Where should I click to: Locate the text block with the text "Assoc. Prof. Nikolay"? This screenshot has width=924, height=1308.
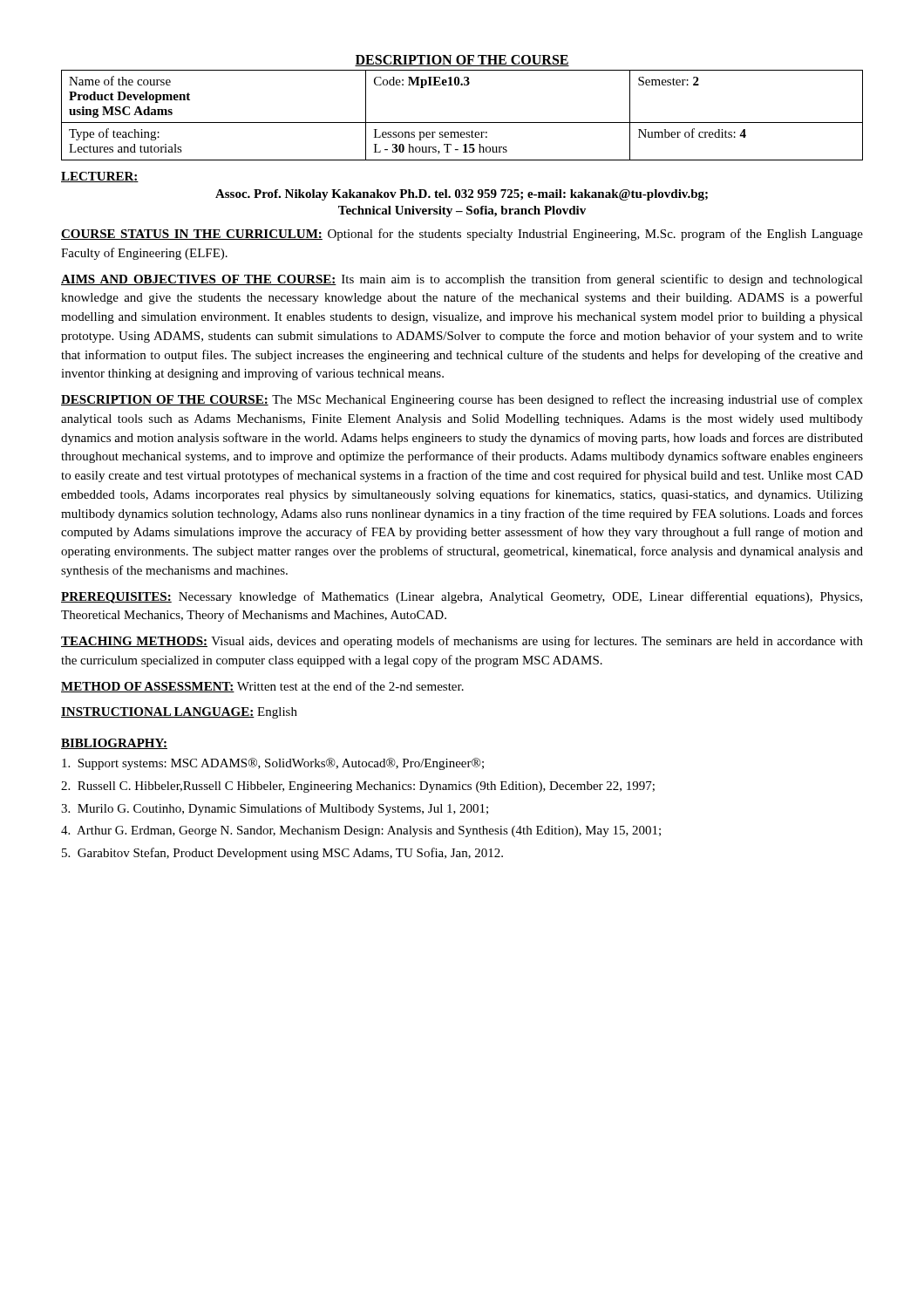(462, 202)
